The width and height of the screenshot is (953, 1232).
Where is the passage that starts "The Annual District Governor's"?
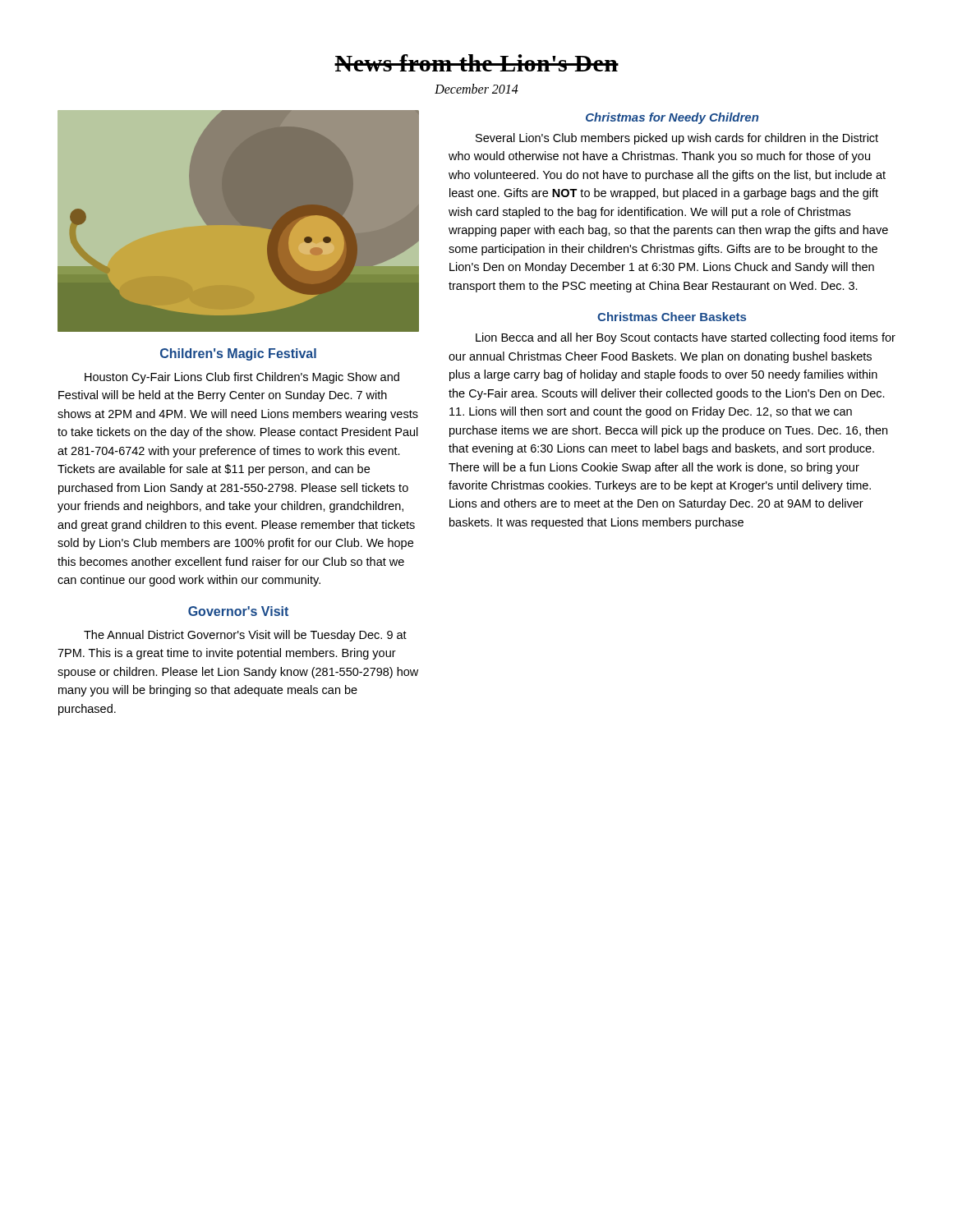coord(238,672)
